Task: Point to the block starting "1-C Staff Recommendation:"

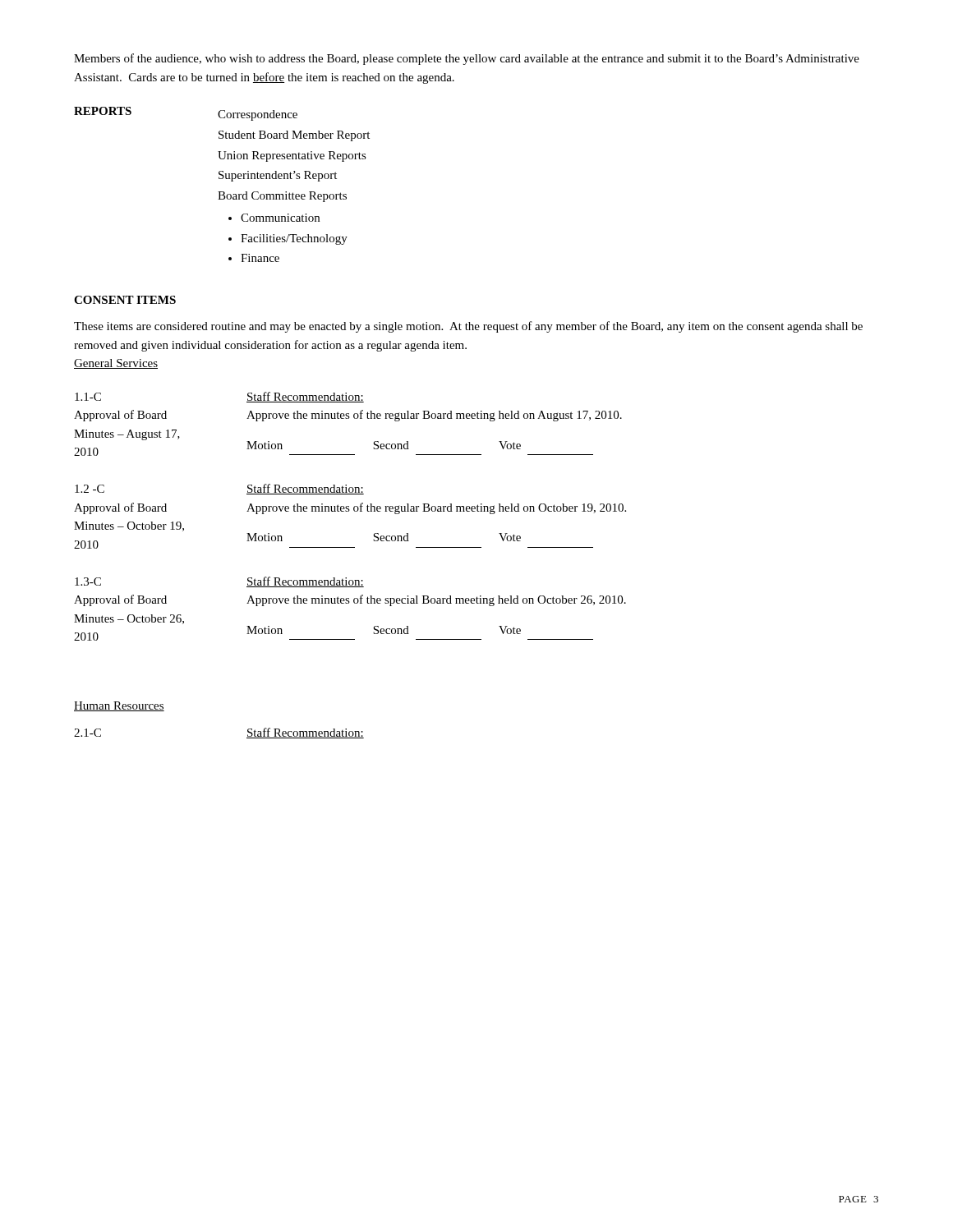Action: tap(86, 733)
